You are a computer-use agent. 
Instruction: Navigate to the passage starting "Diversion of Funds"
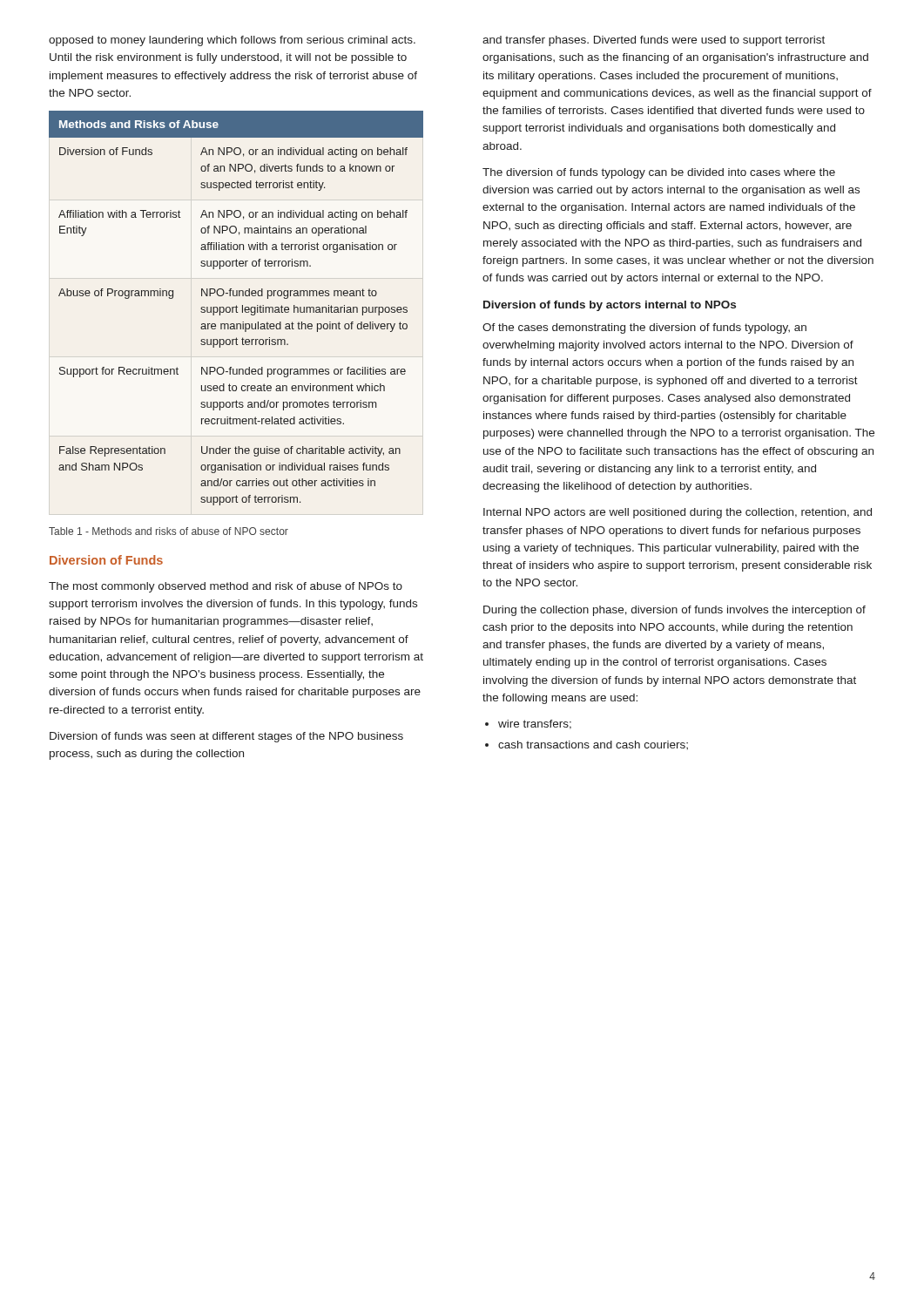(x=106, y=560)
